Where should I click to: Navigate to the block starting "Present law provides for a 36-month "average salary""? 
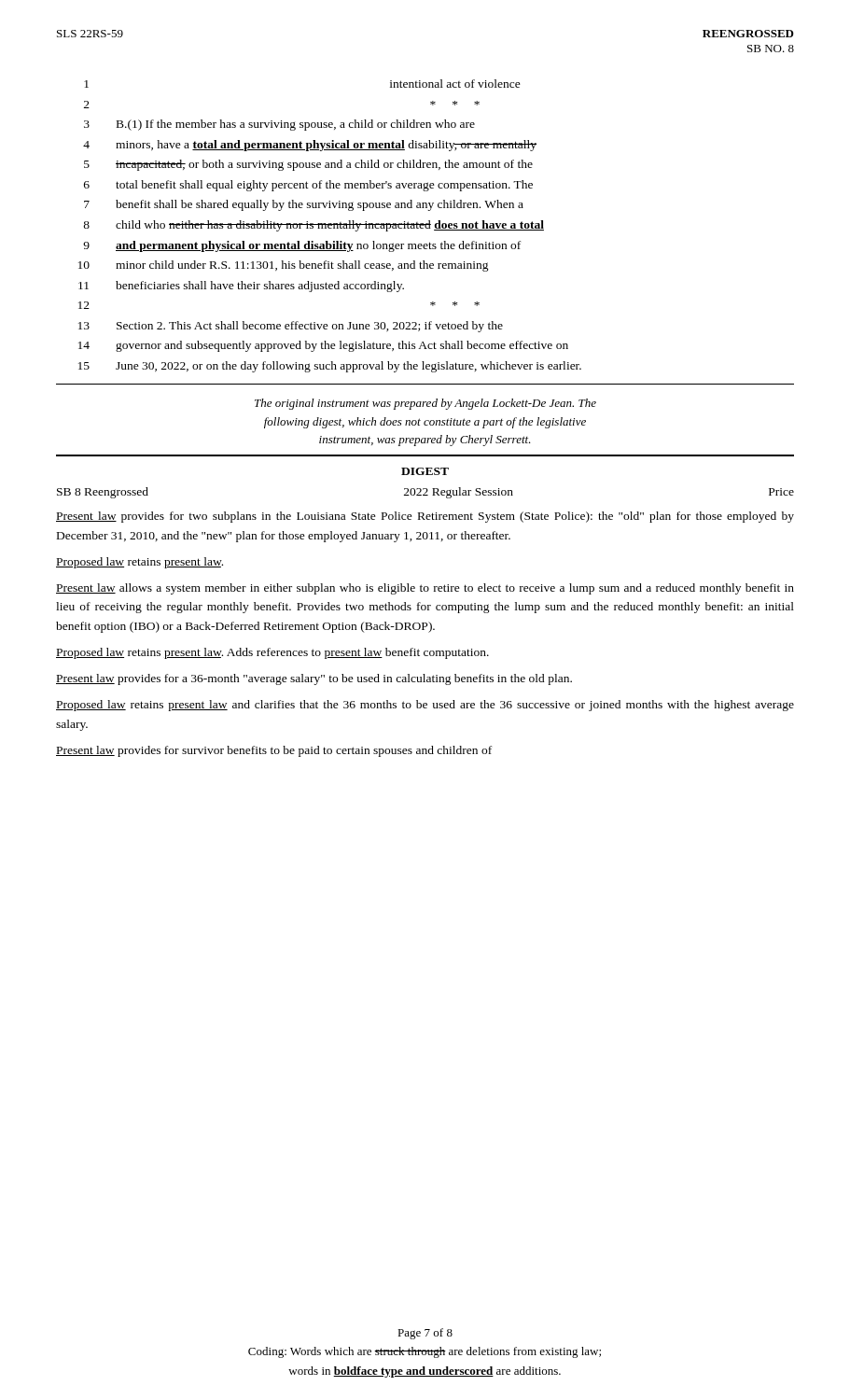click(x=314, y=678)
